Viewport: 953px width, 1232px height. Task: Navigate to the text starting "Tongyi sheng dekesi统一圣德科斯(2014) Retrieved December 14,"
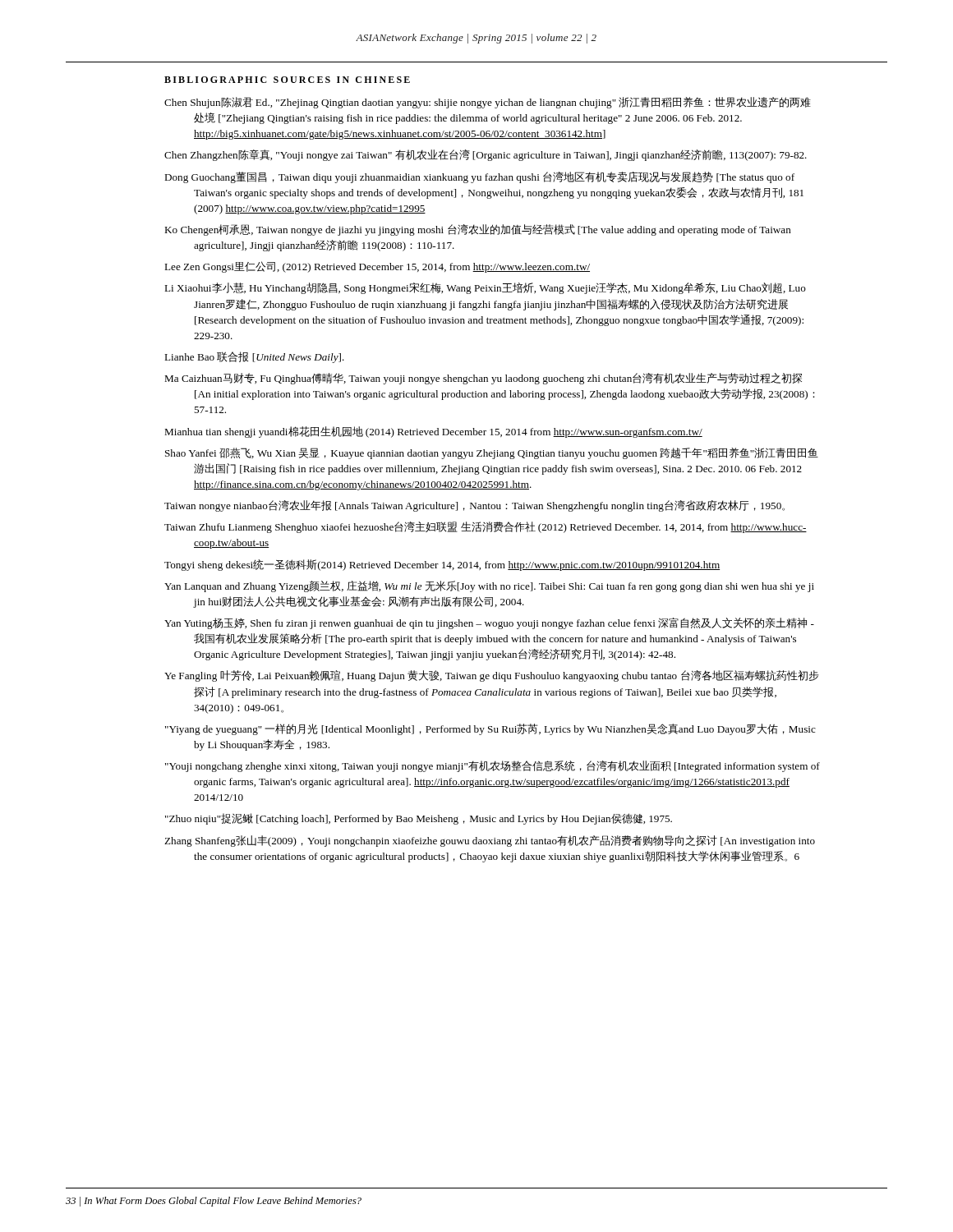tap(442, 564)
